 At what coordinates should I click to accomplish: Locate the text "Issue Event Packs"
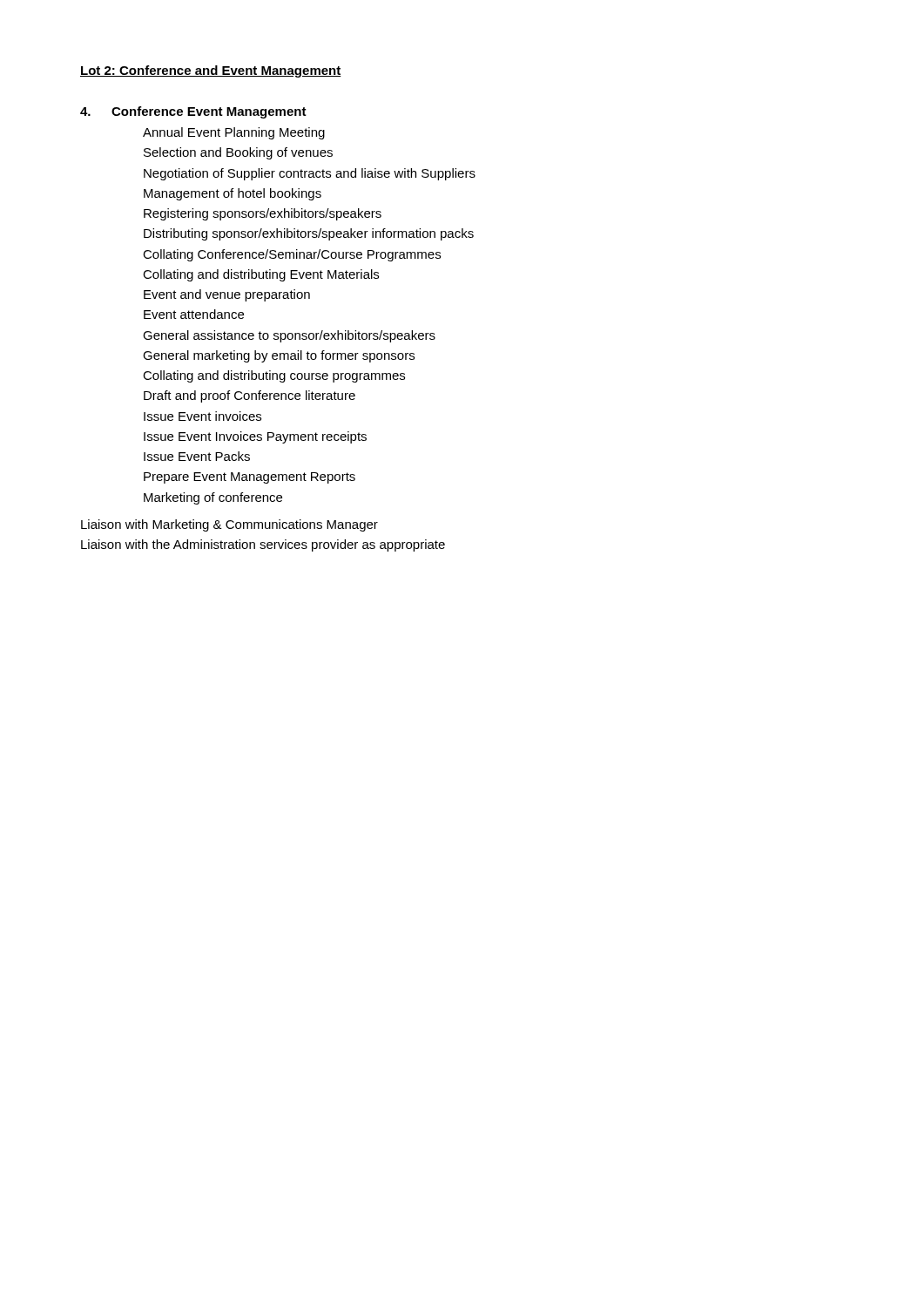pos(197,456)
